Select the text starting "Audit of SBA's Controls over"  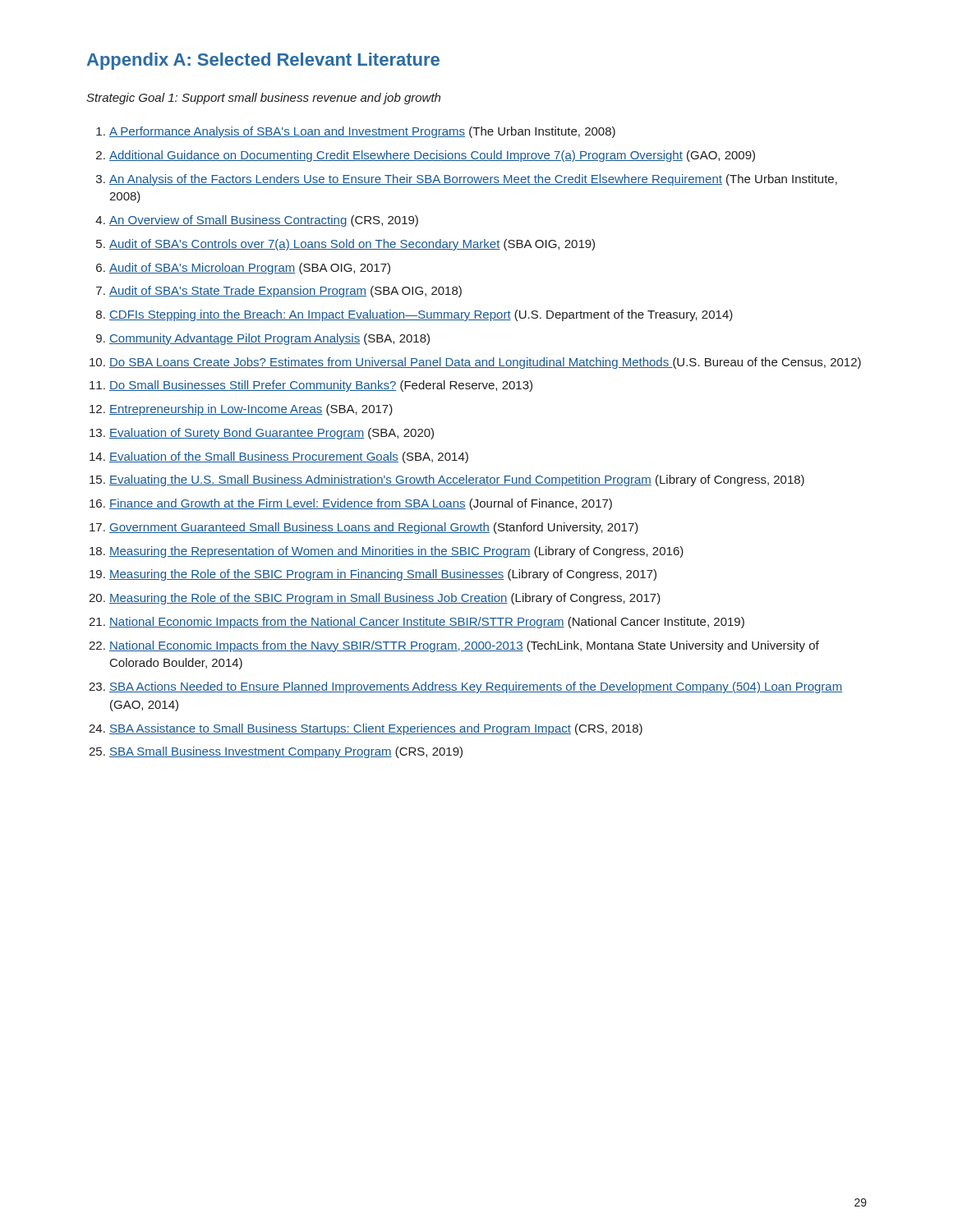pos(353,243)
